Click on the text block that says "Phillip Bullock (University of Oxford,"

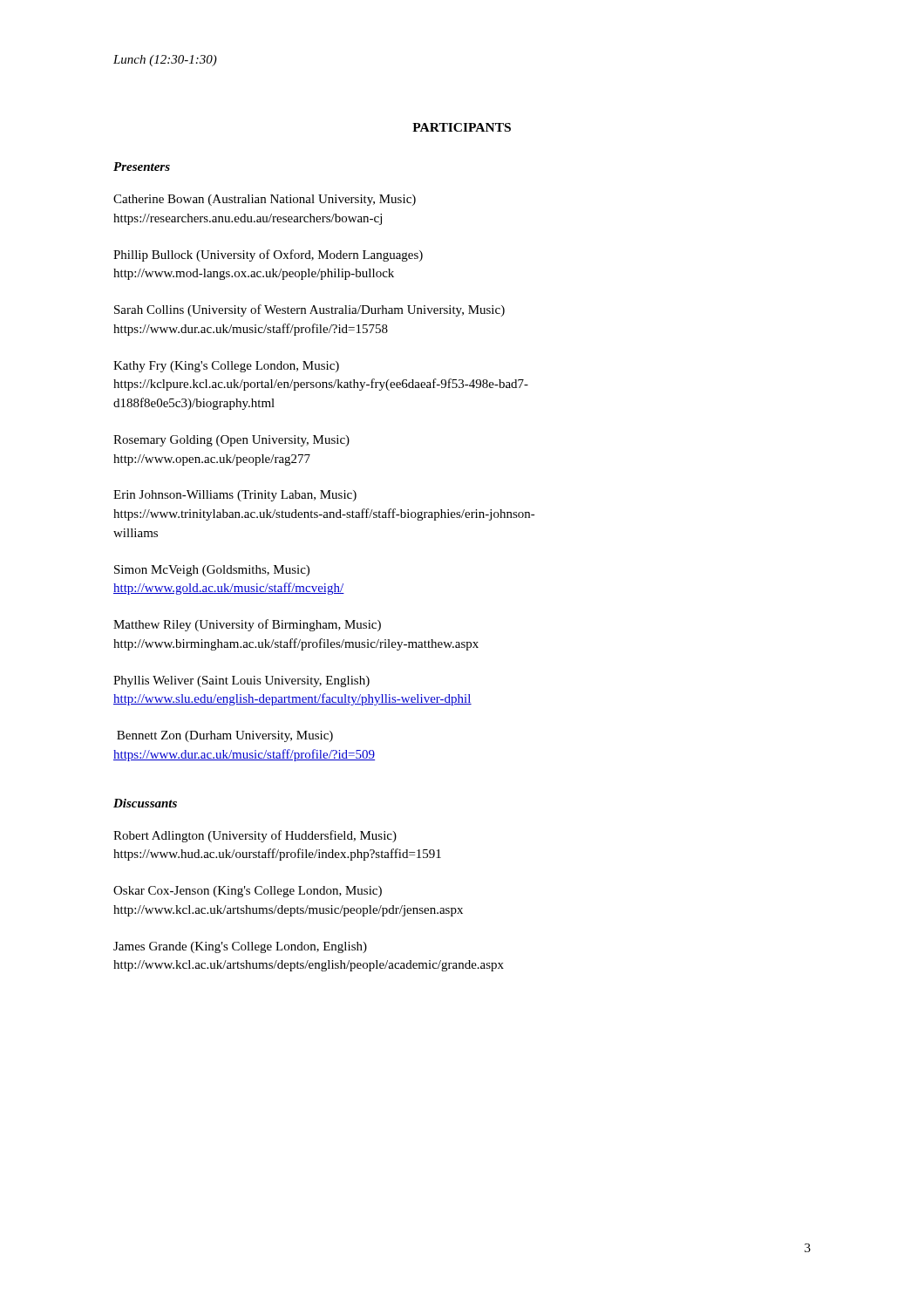click(268, 264)
